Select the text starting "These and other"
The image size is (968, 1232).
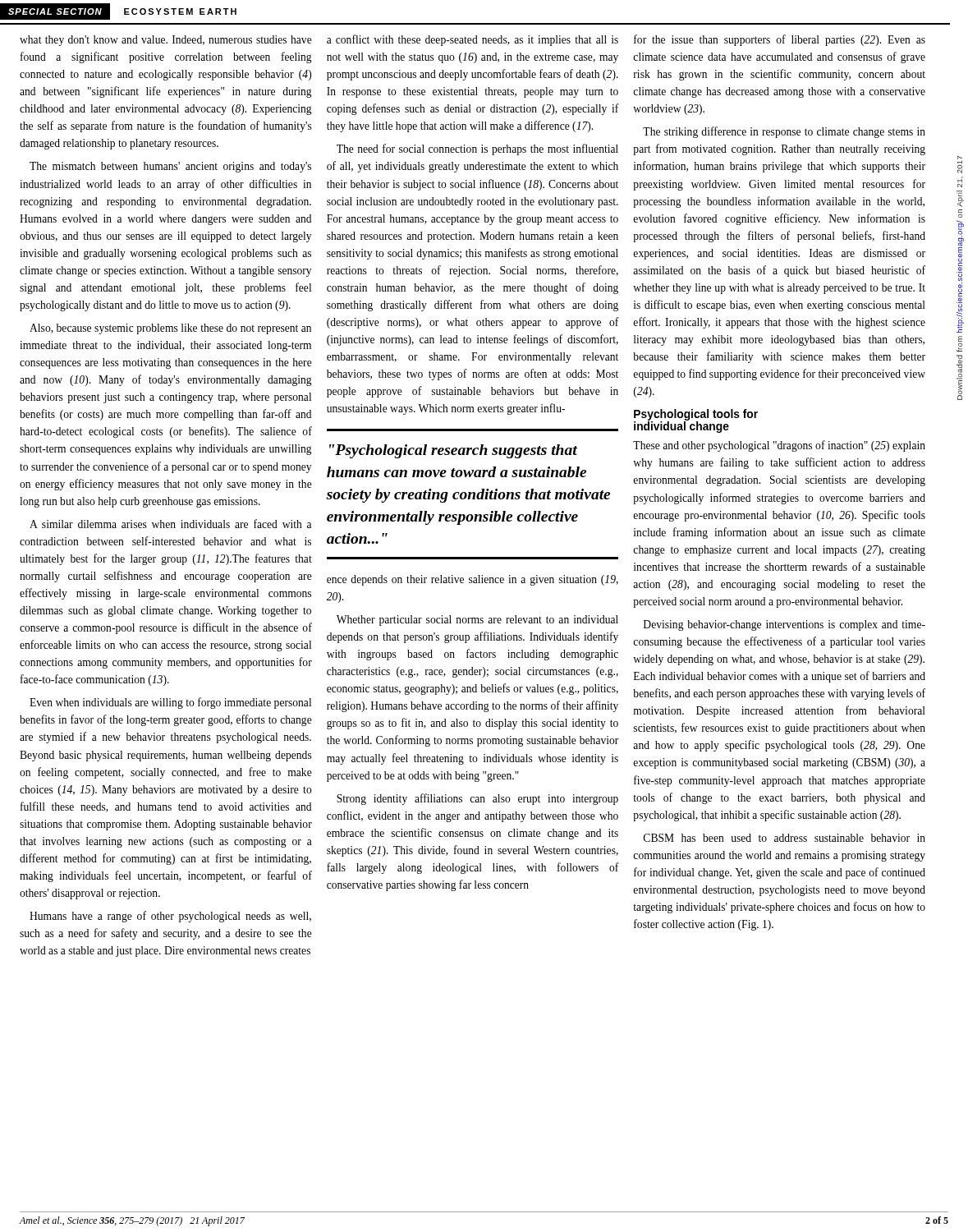tap(779, 685)
